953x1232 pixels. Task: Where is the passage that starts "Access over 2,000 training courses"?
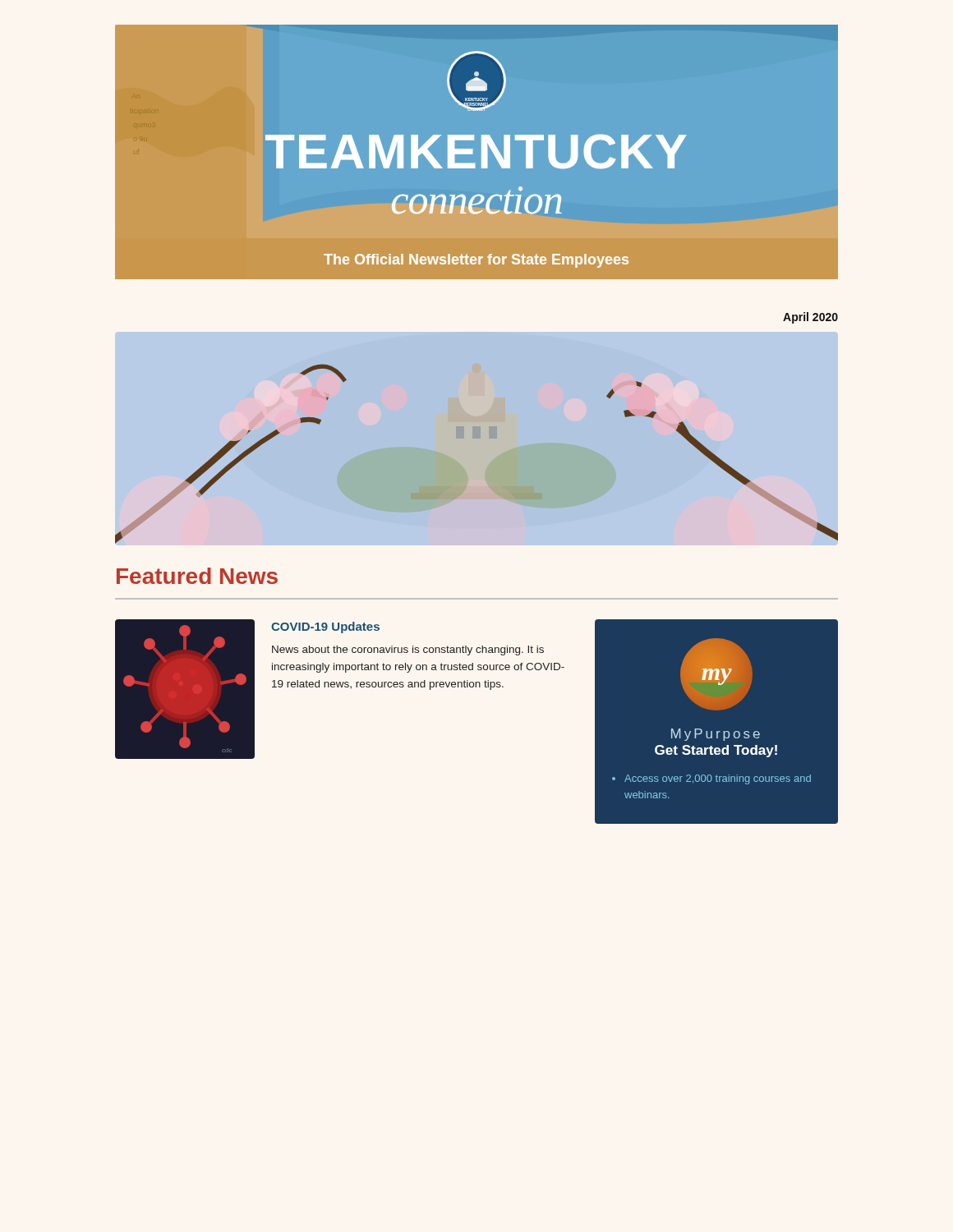[716, 786]
